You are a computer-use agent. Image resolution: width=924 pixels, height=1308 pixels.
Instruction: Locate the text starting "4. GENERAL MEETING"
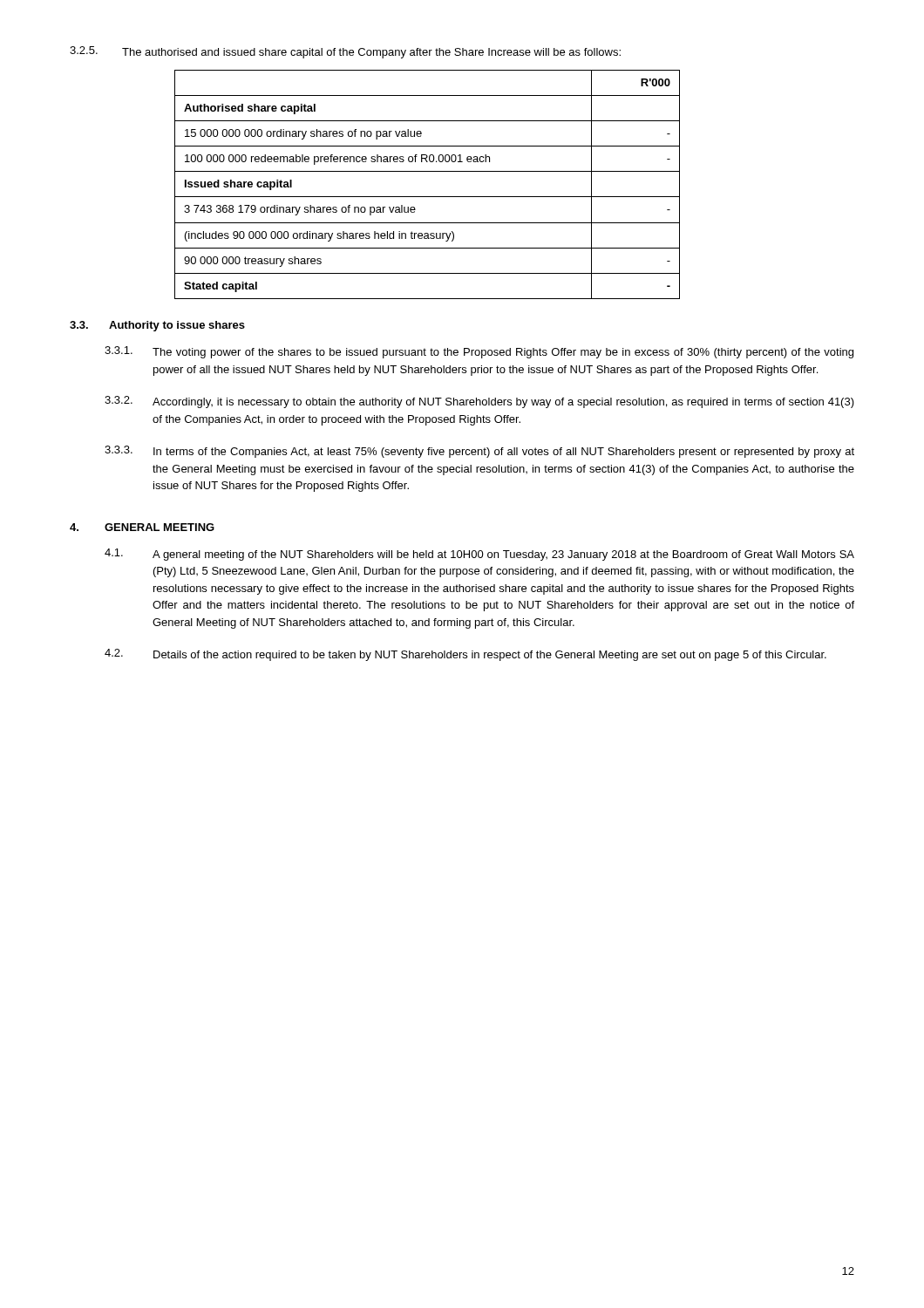142,527
